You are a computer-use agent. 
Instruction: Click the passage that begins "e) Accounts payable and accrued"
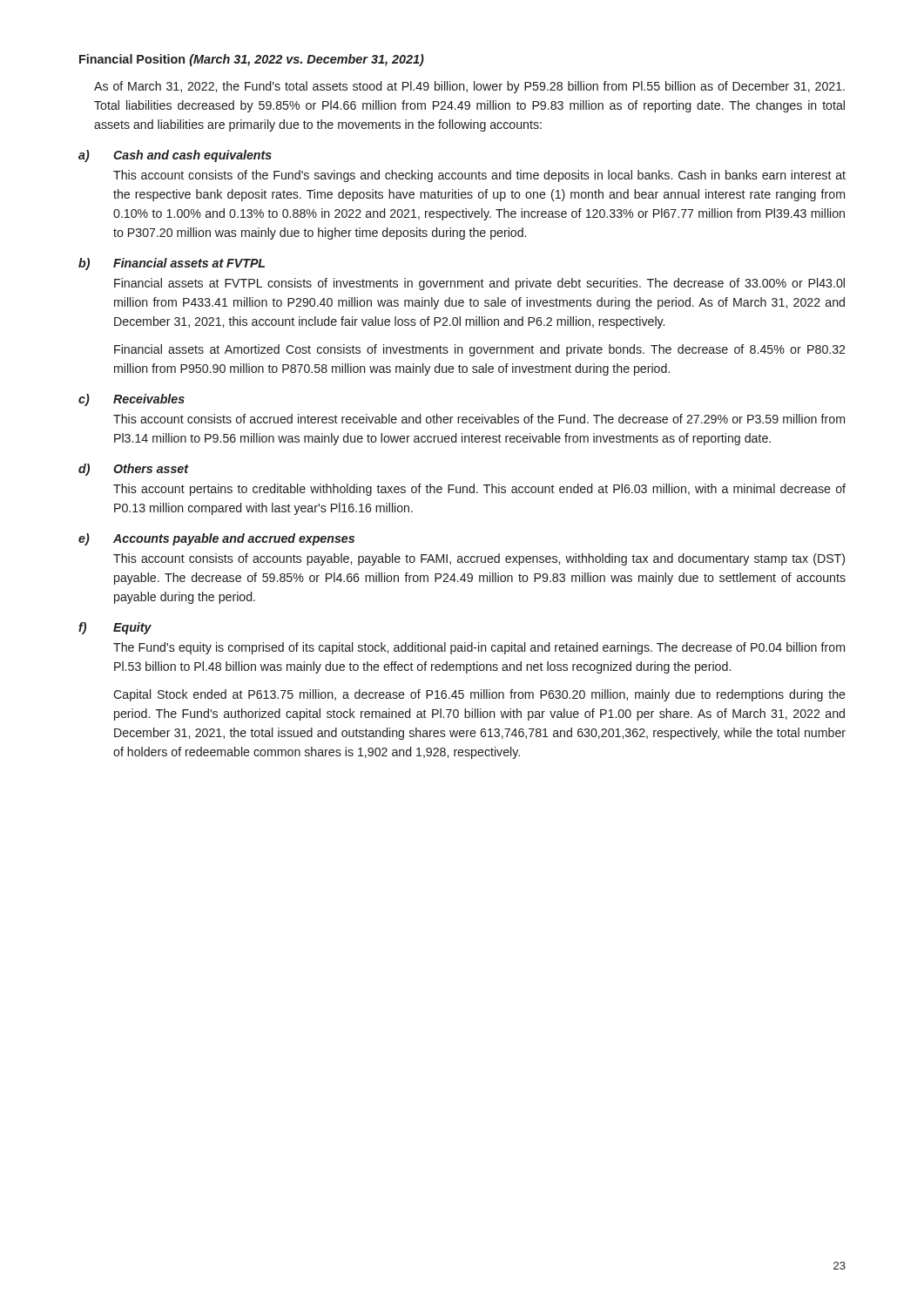(462, 569)
